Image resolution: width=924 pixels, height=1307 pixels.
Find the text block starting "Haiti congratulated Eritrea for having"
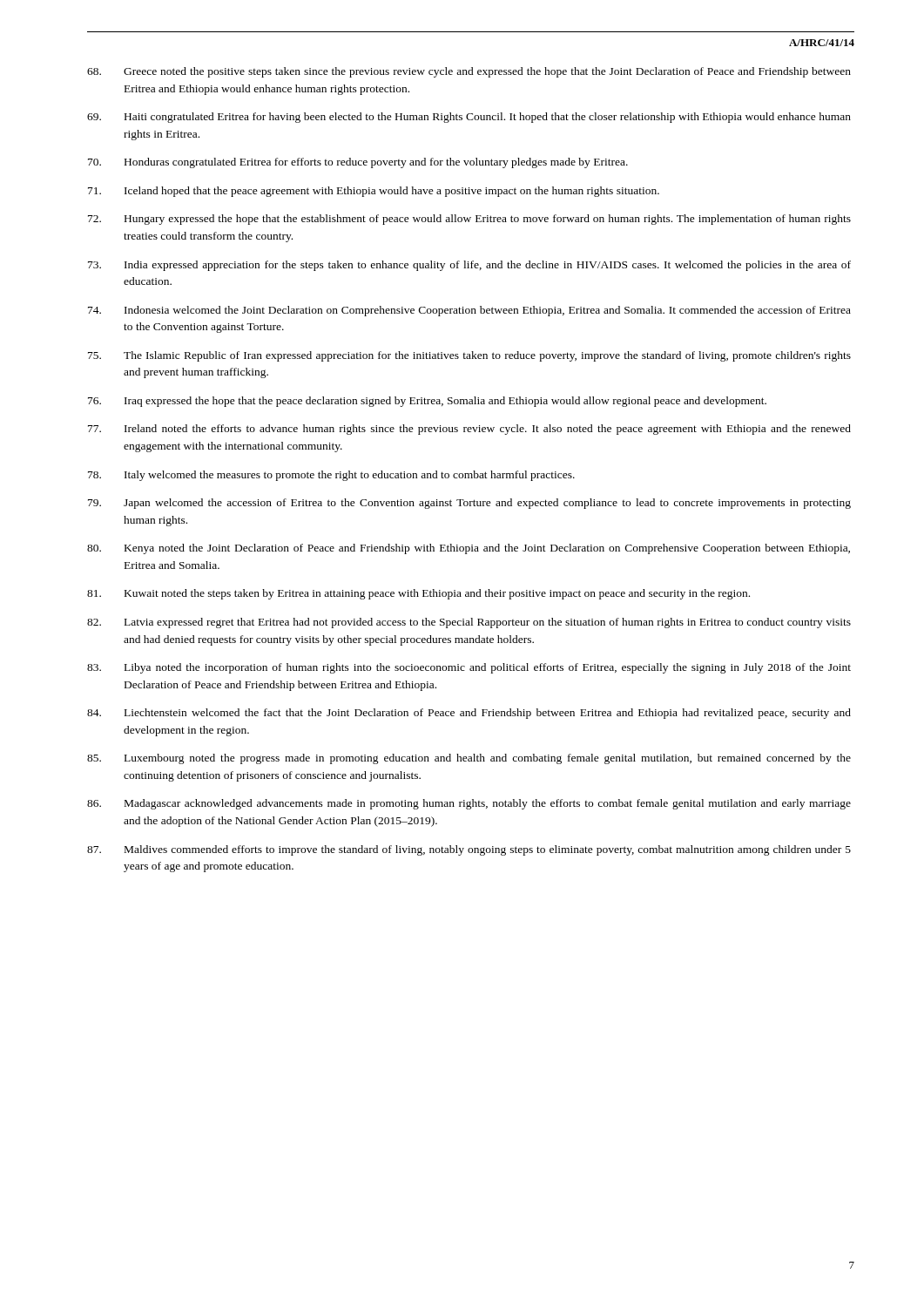pyautogui.click(x=469, y=125)
